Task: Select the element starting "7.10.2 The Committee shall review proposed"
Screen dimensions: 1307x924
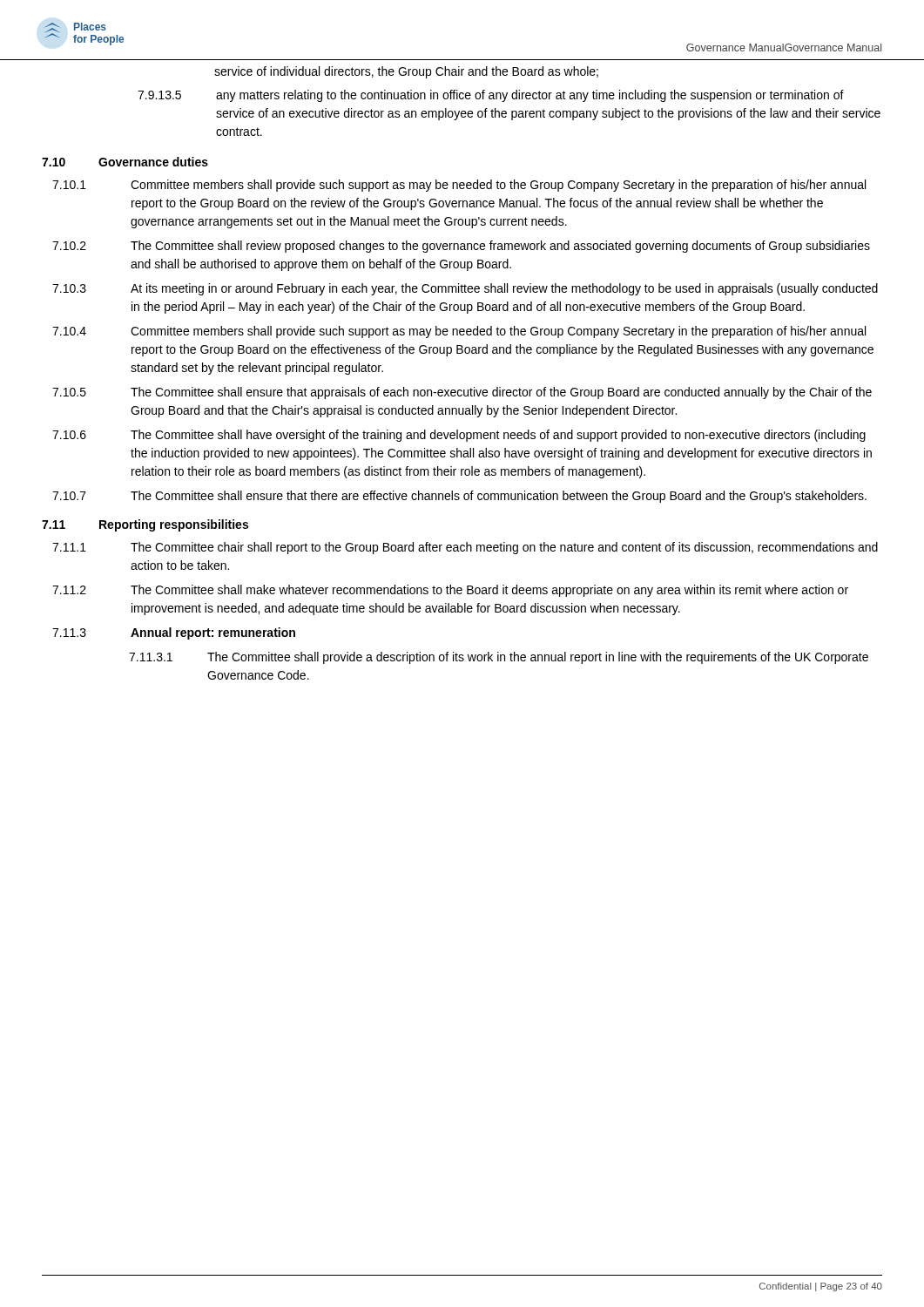Action: click(462, 255)
